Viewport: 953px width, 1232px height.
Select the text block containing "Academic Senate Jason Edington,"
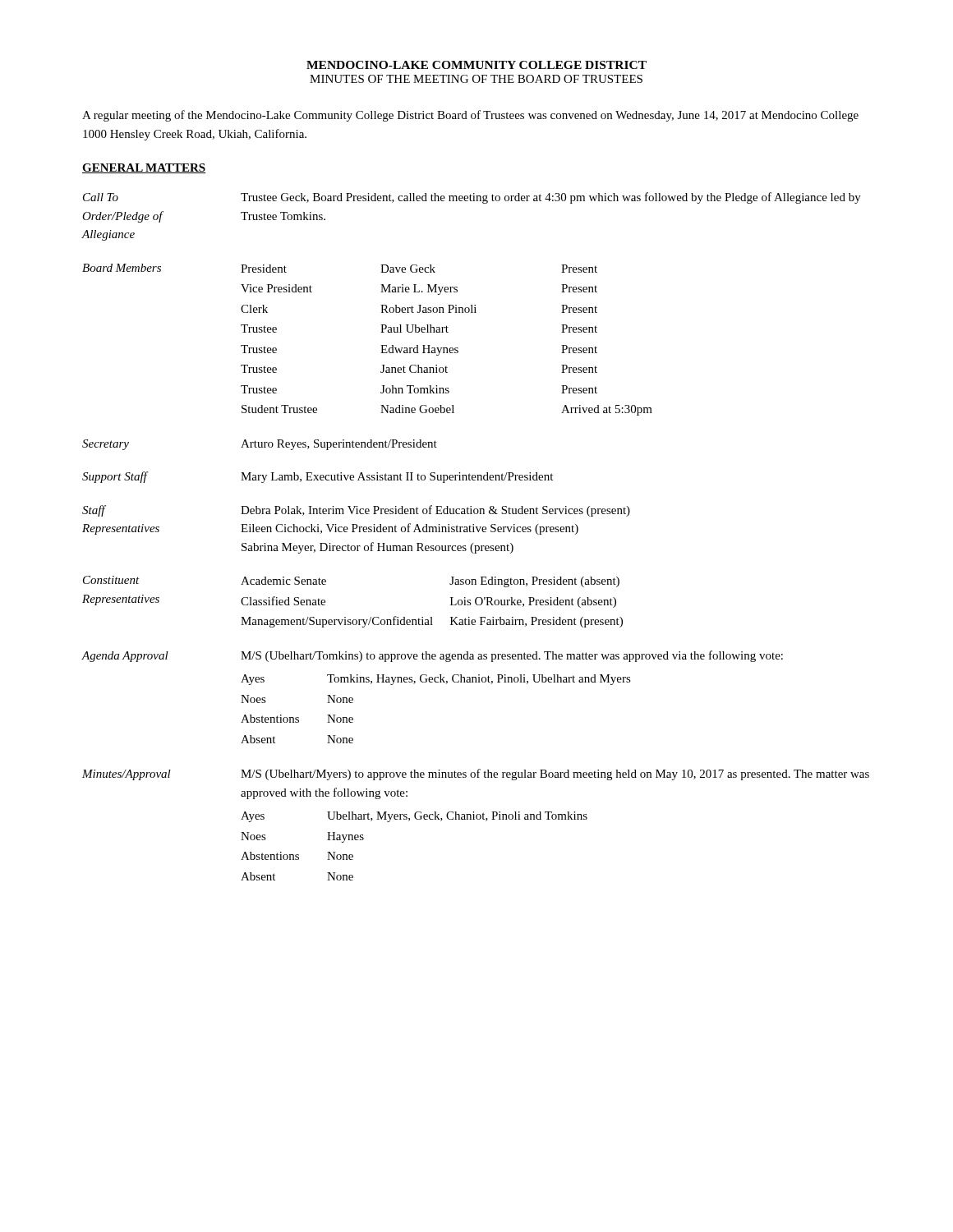click(x=287, y=581)
